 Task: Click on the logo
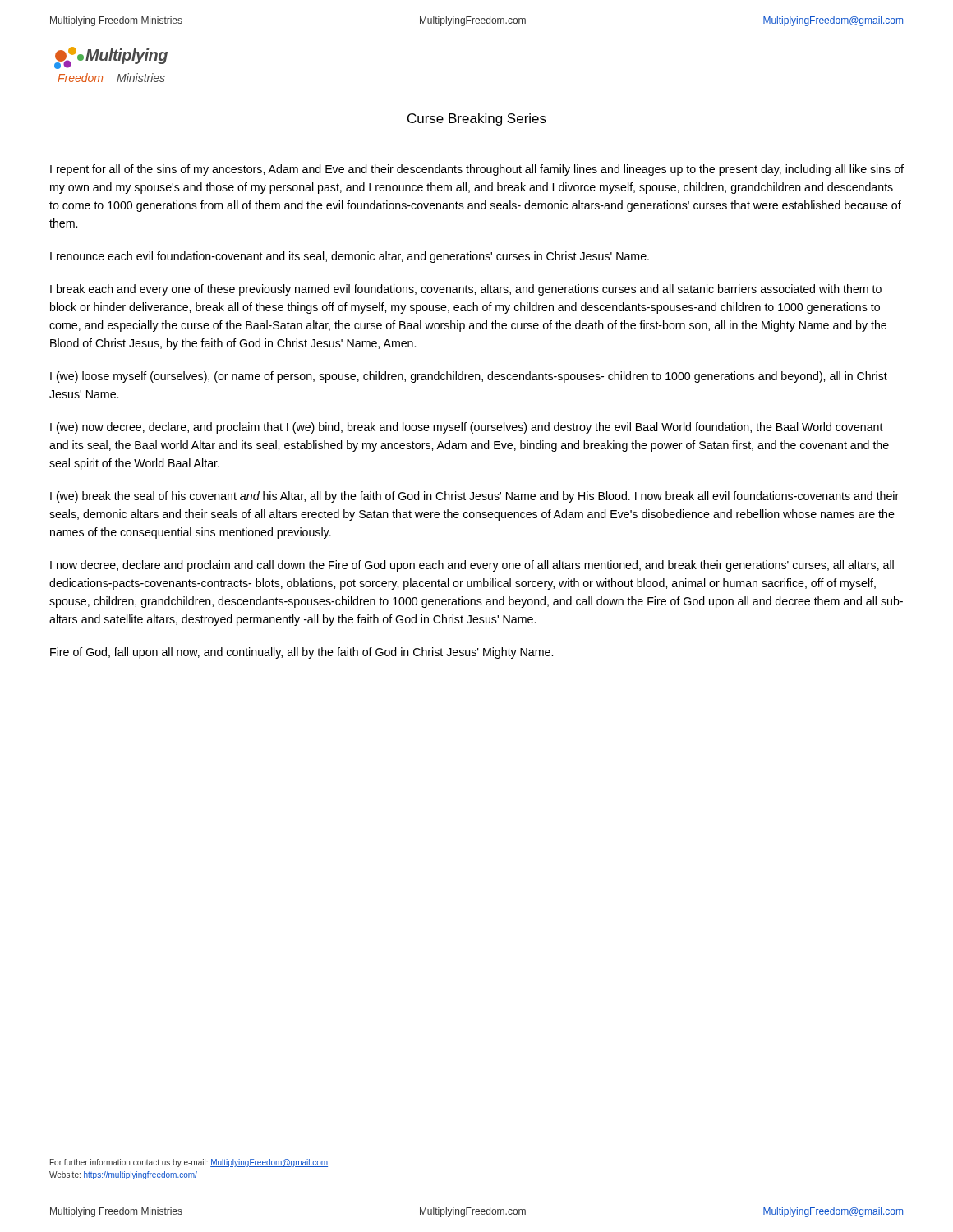coord(123,69)
